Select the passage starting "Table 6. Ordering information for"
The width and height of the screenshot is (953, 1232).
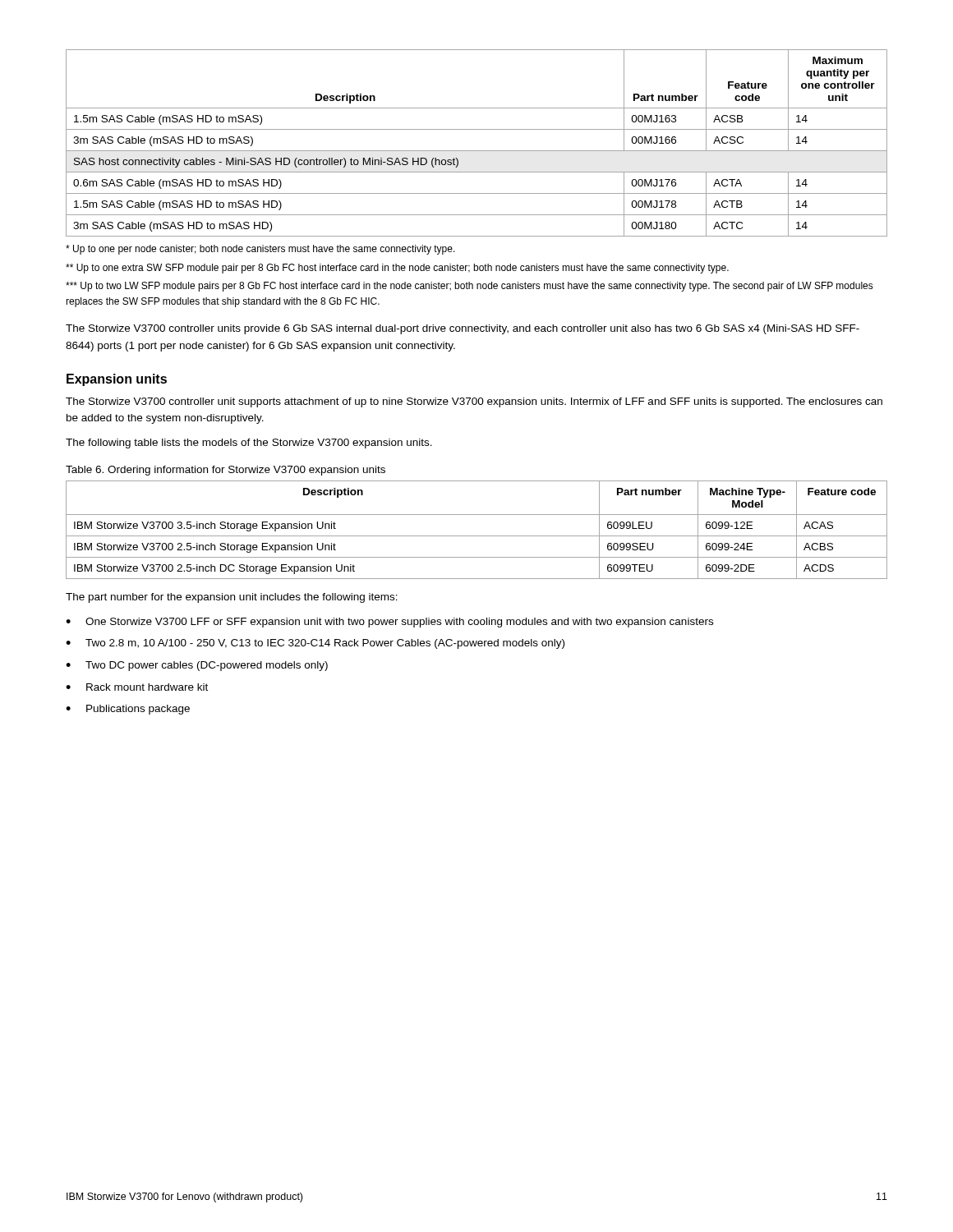click(x=226, y=469)
